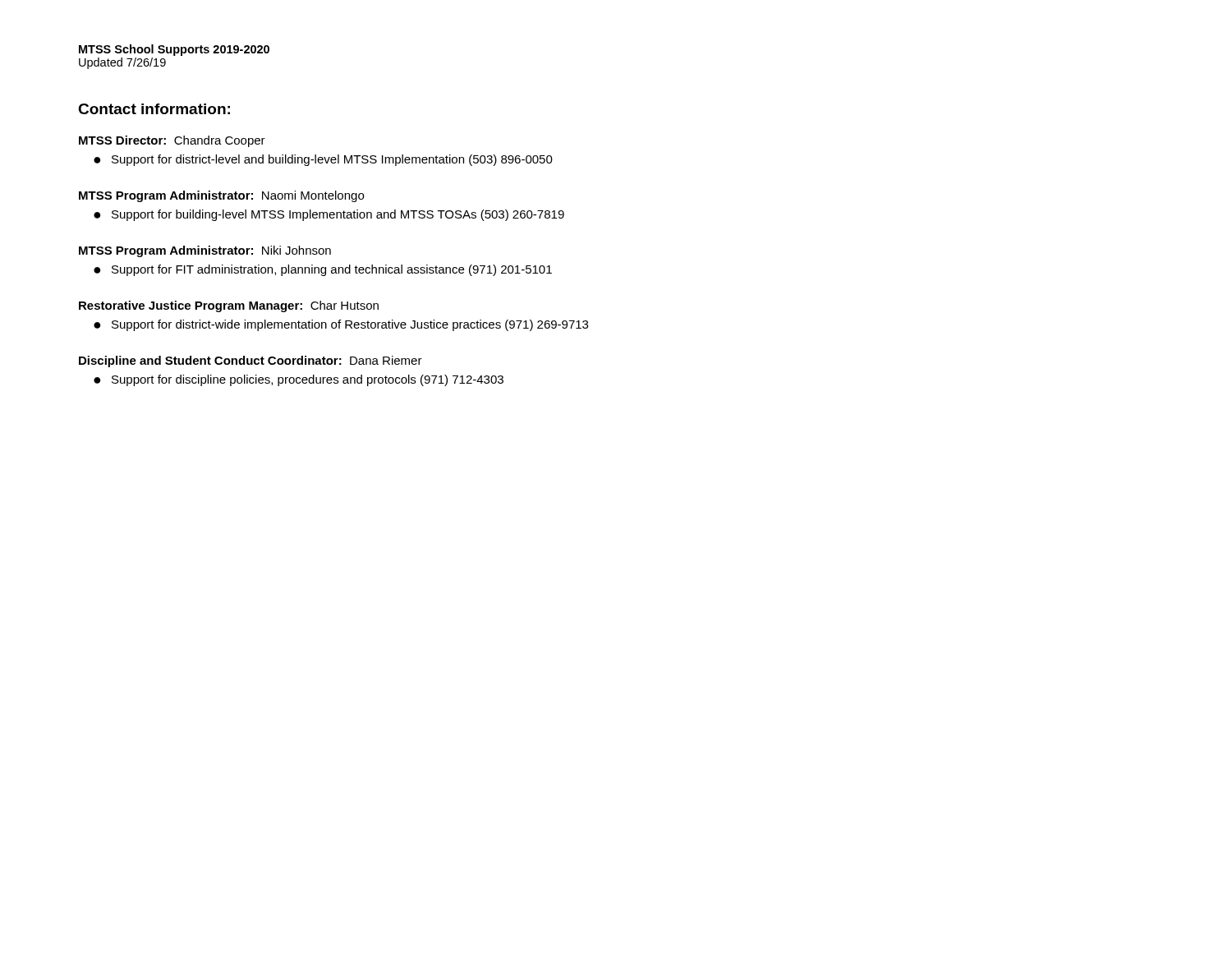This screenshot has height=953, width=1232.
Task: Locate a section header
Action: click(x=155, y=109)
